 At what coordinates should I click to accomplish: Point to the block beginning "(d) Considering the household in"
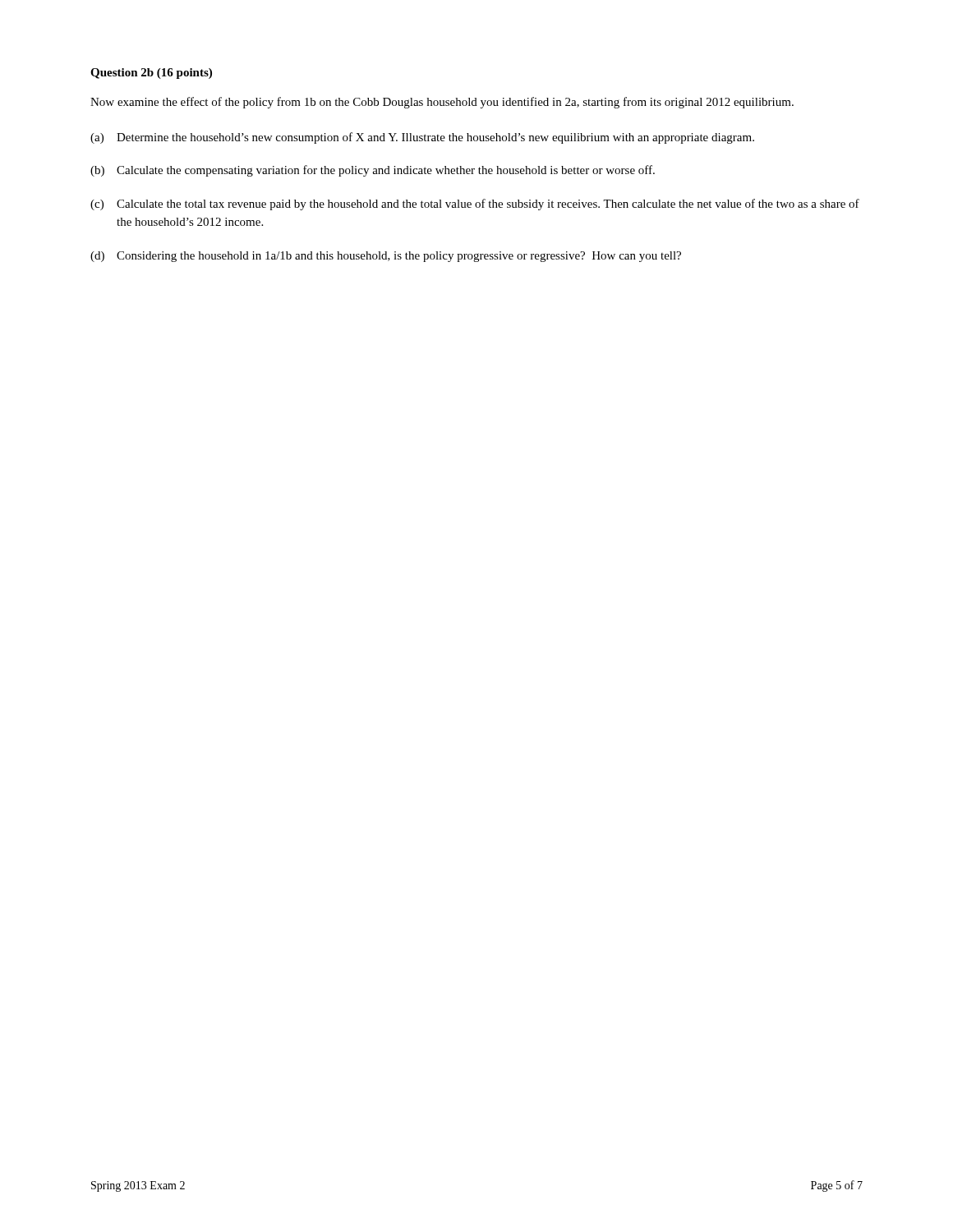(476, 255)
